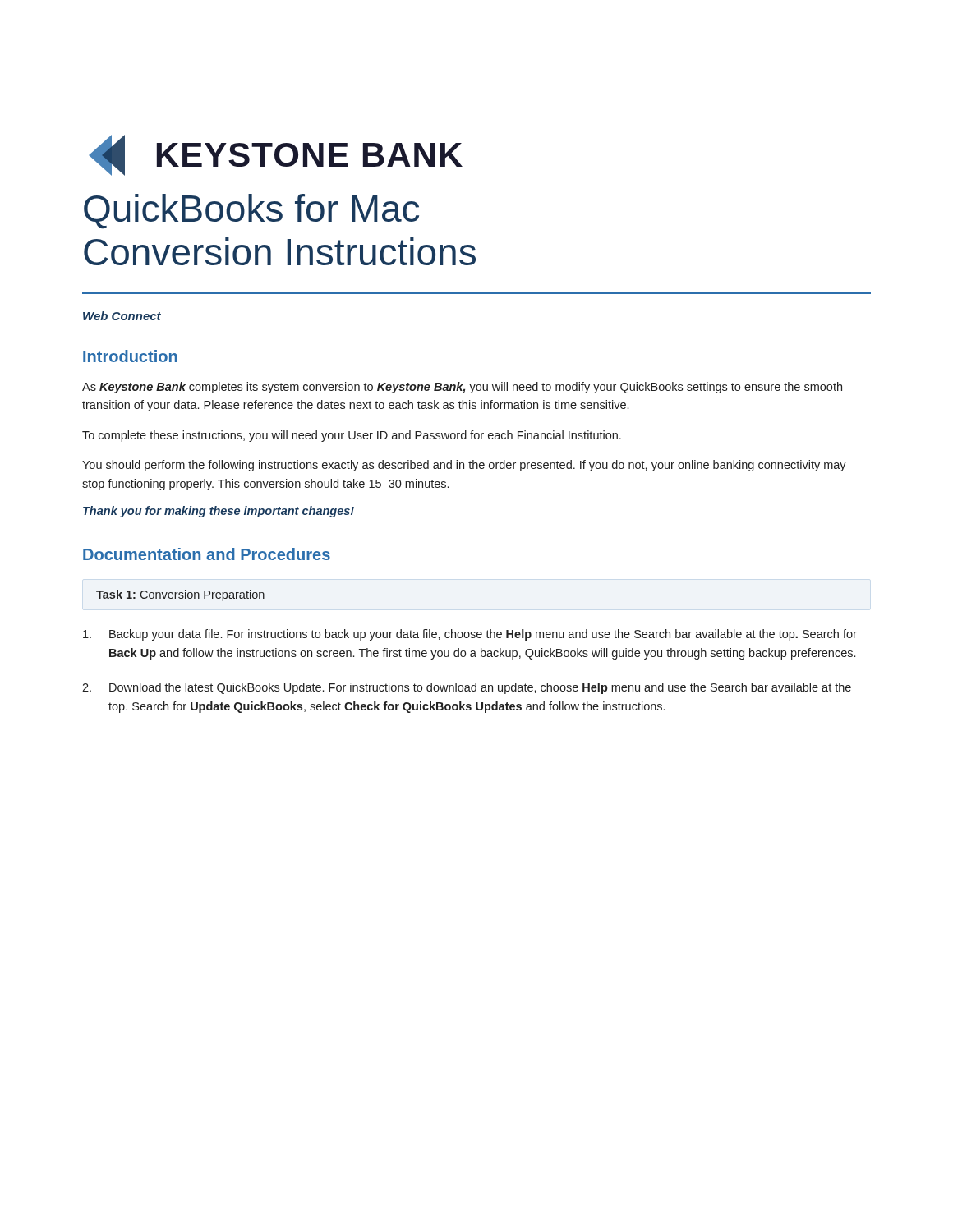This screenshot has height=1232, width=953.
Task: Locate the text block that reads "Task 1: Conversion"
Action: click(180, 595)
